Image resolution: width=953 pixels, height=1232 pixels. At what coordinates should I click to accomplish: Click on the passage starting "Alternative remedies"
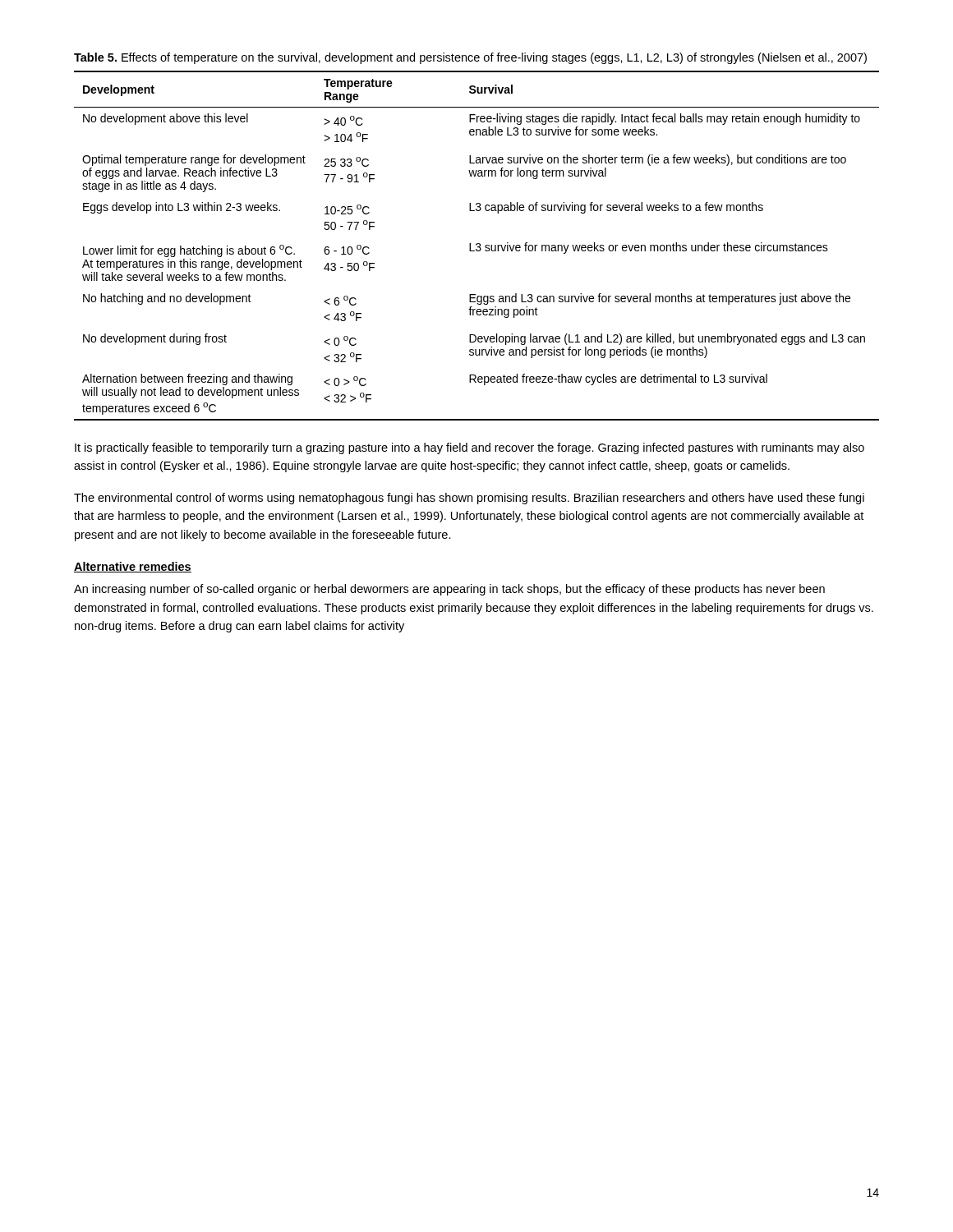tap(133, 567)
